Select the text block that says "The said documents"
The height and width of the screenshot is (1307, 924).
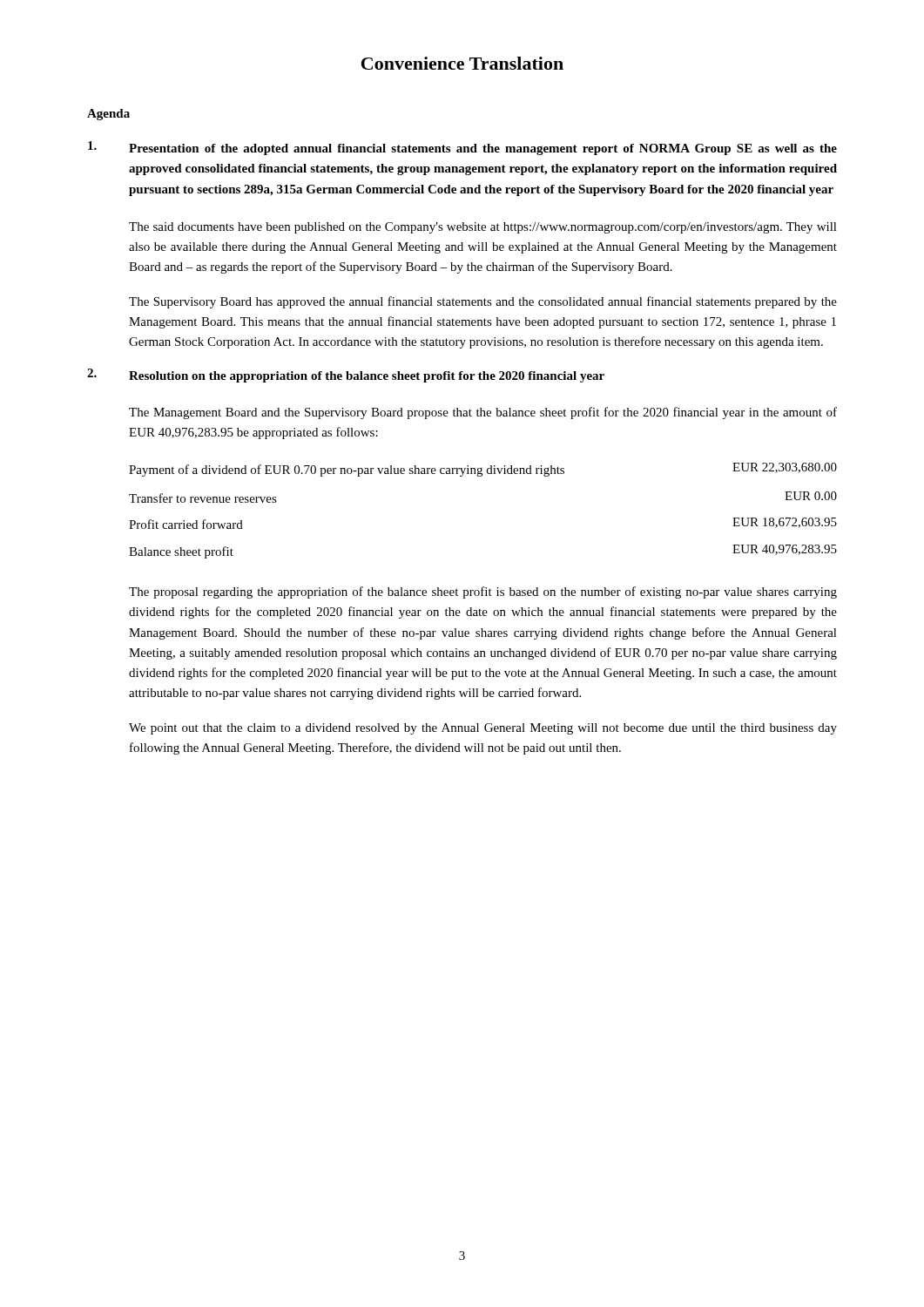pos(483,247)
